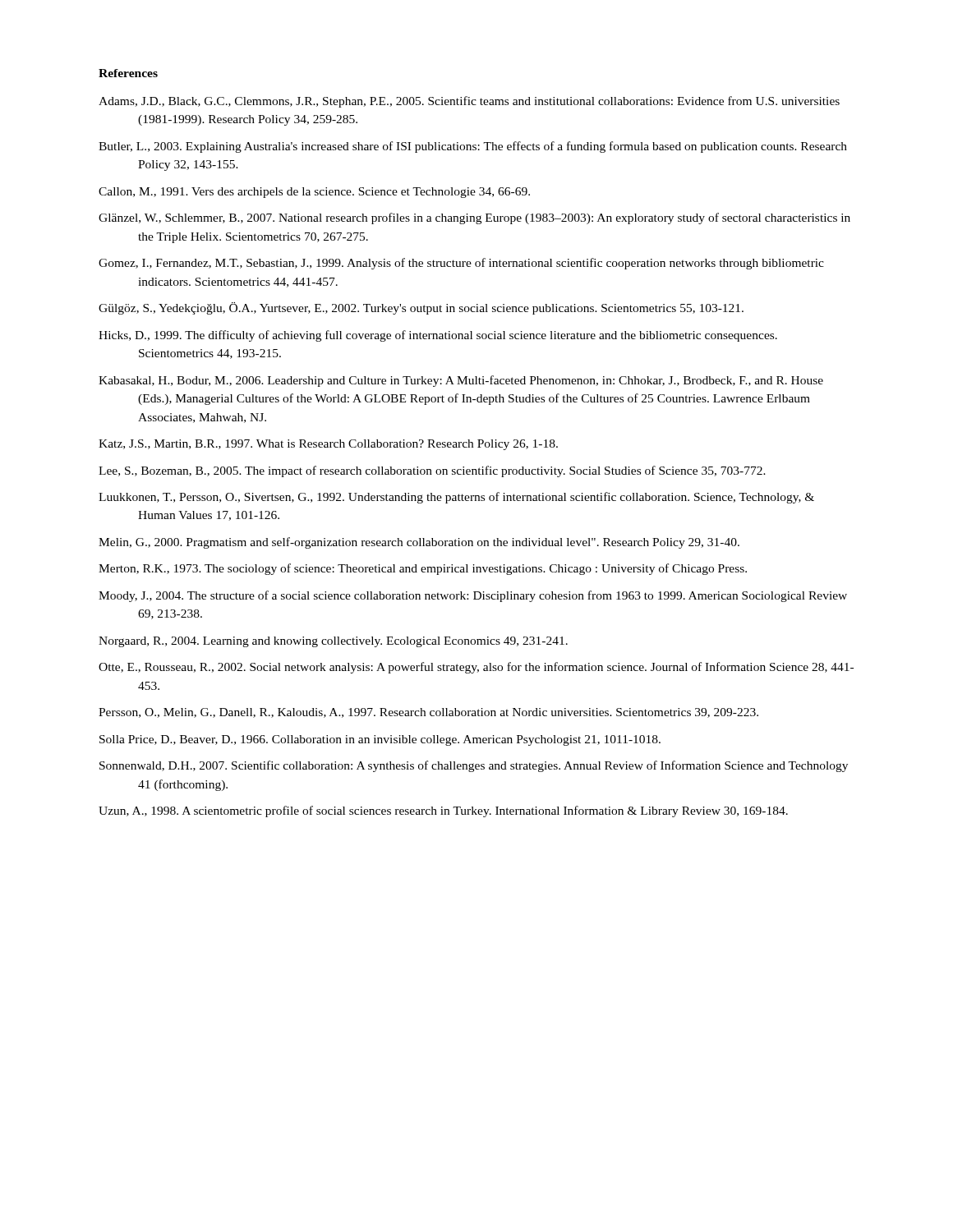Click on the block starting "Persson, O., Melin, G.,"
This screenshot has height=1232, width=953.
(429, 712)
